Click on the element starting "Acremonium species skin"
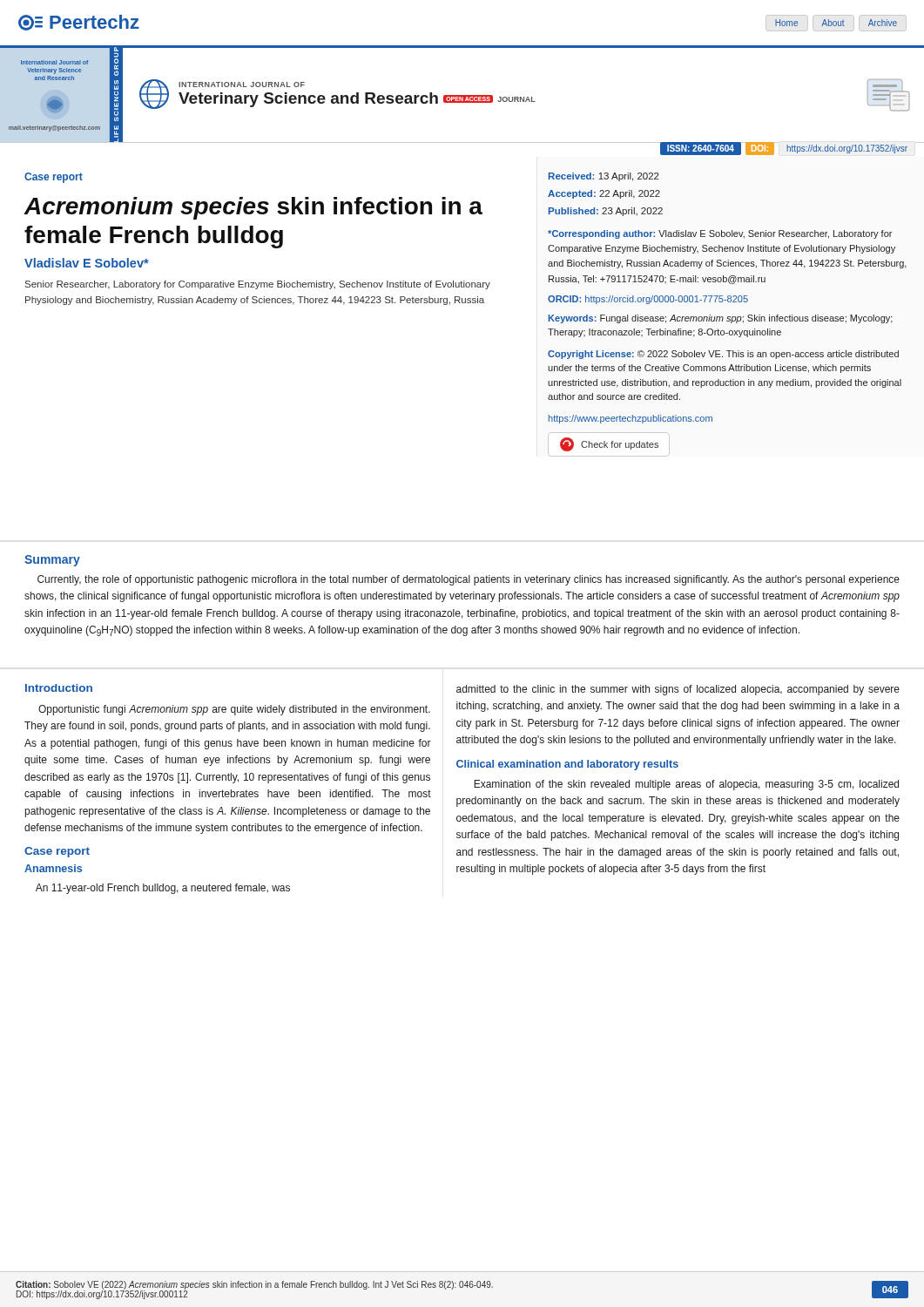The height and width of the screenshot is (1307, 924). [x=253, y=220]
